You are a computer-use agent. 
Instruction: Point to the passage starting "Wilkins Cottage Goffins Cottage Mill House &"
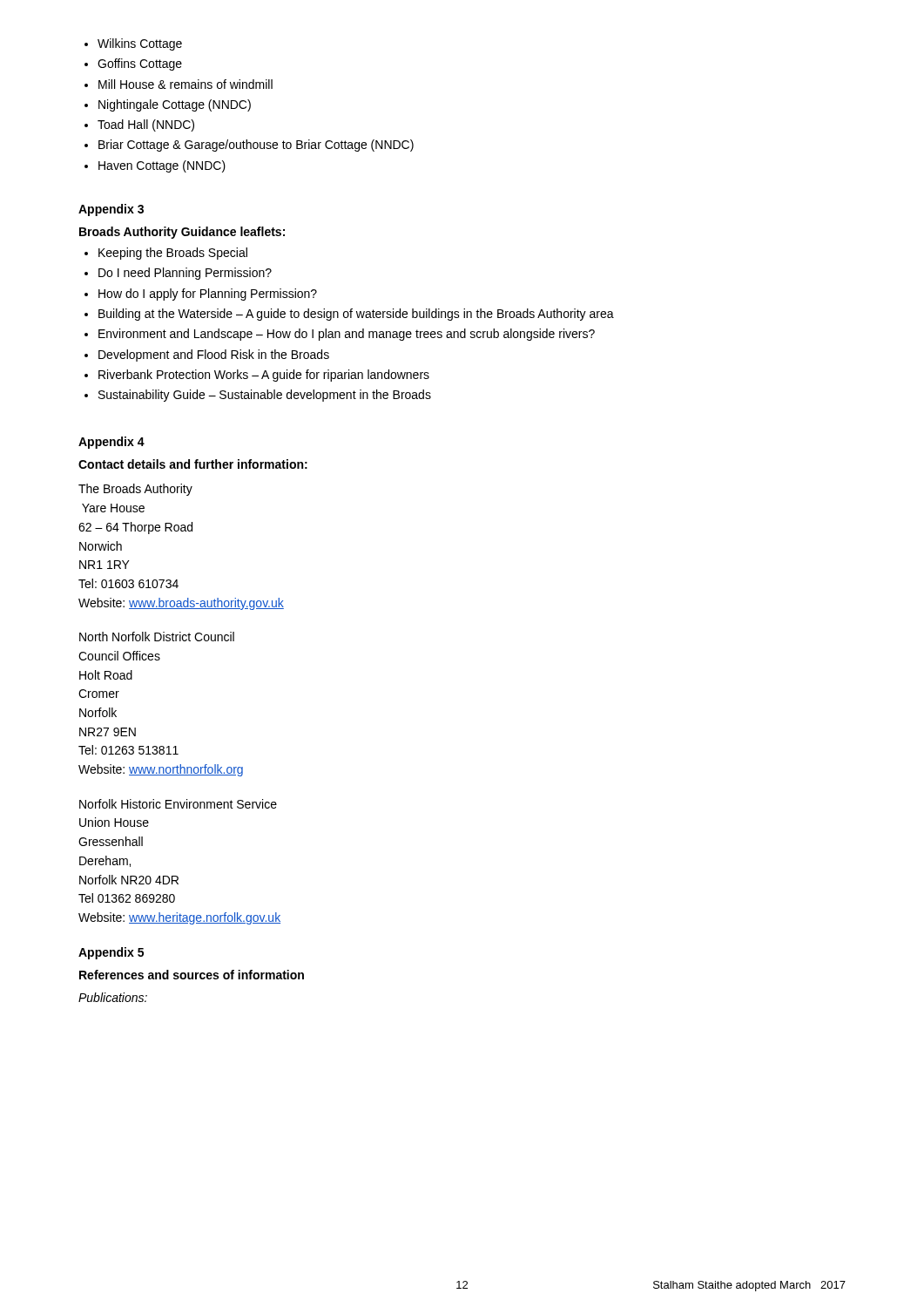coord(133,44)
